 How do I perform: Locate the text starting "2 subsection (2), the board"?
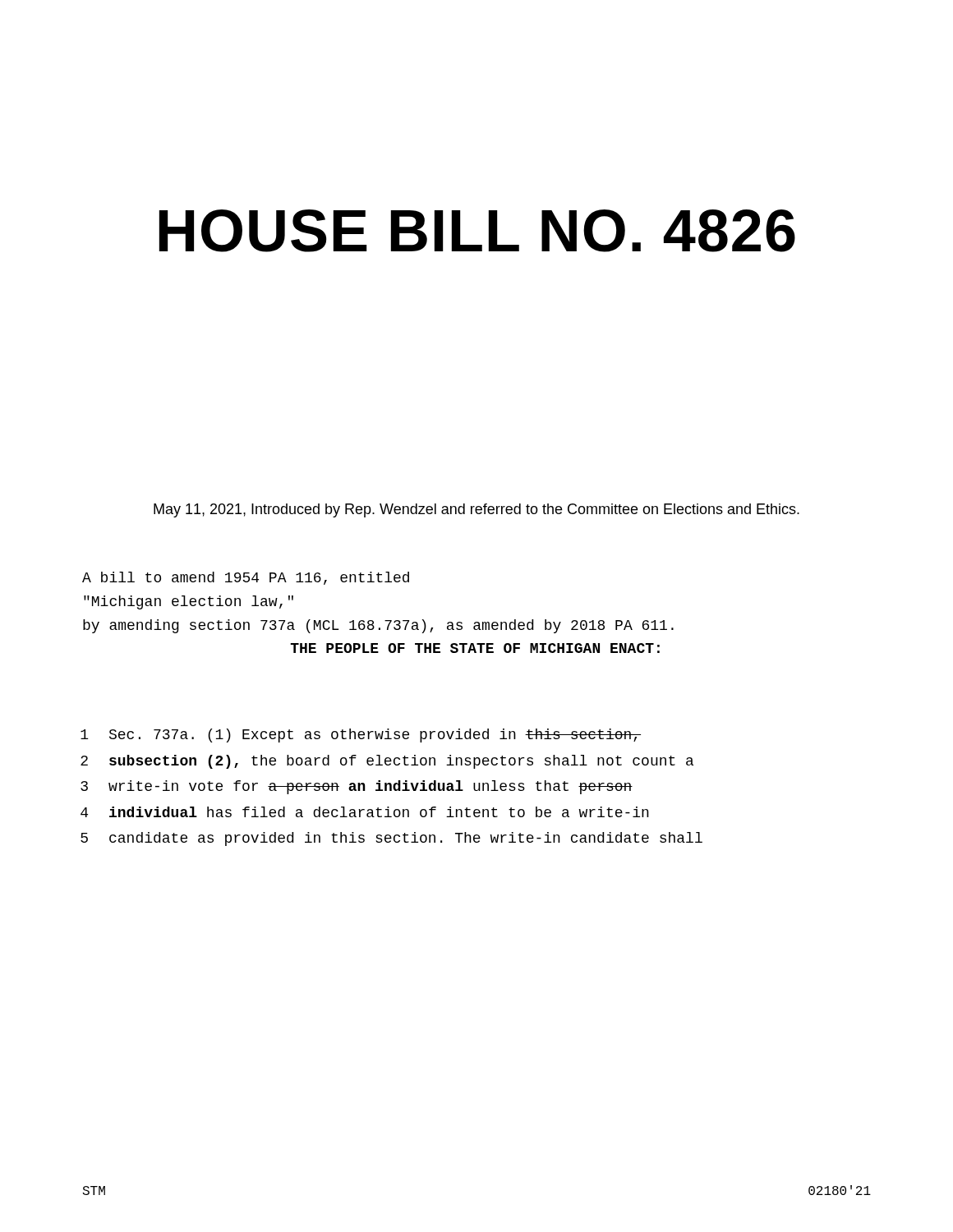[x=476, y=762]
